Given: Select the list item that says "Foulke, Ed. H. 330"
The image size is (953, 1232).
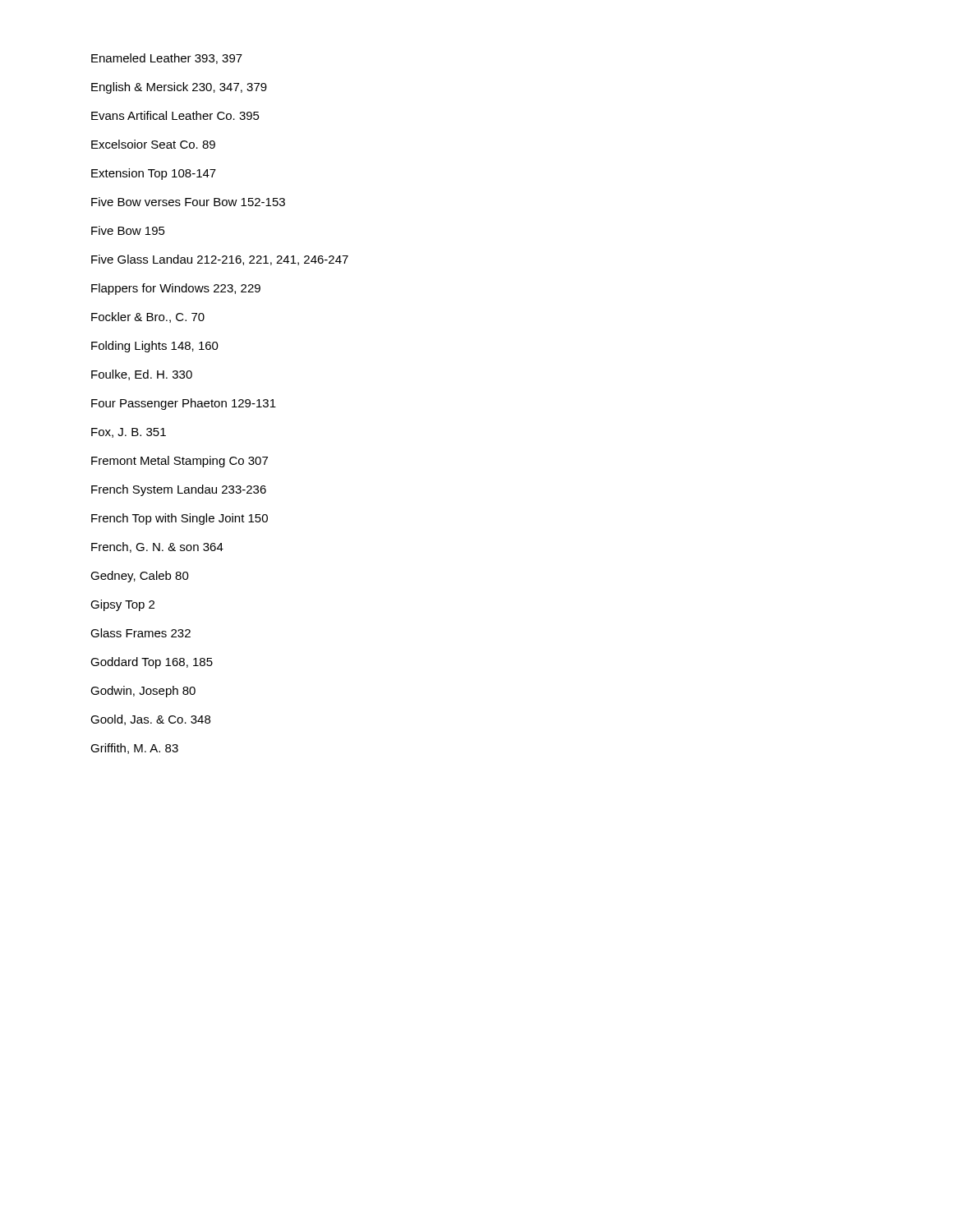Looking at the screenshot, I should point(141,374).
